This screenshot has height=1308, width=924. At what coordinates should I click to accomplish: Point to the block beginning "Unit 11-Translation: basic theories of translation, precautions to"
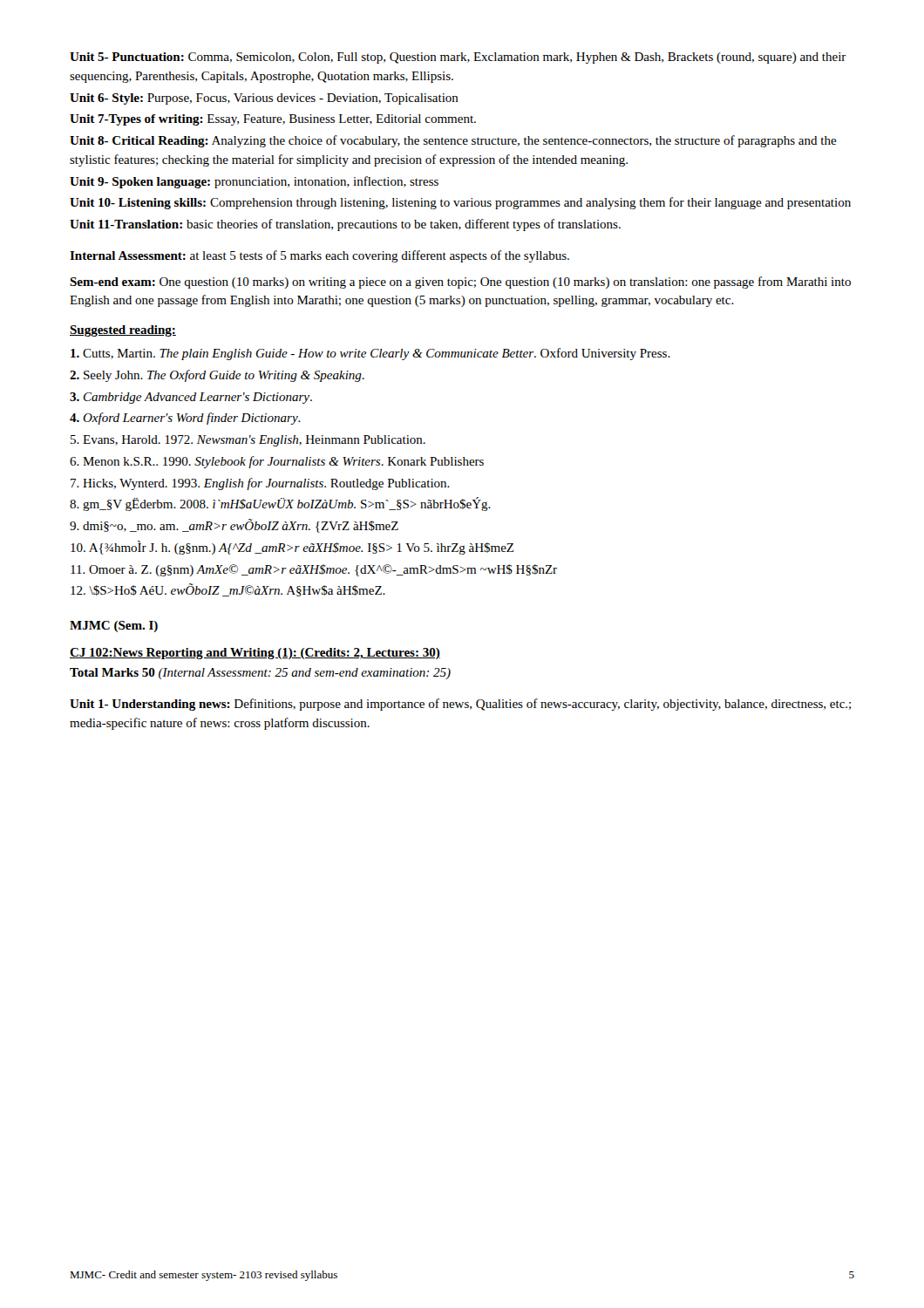(345, 224)
